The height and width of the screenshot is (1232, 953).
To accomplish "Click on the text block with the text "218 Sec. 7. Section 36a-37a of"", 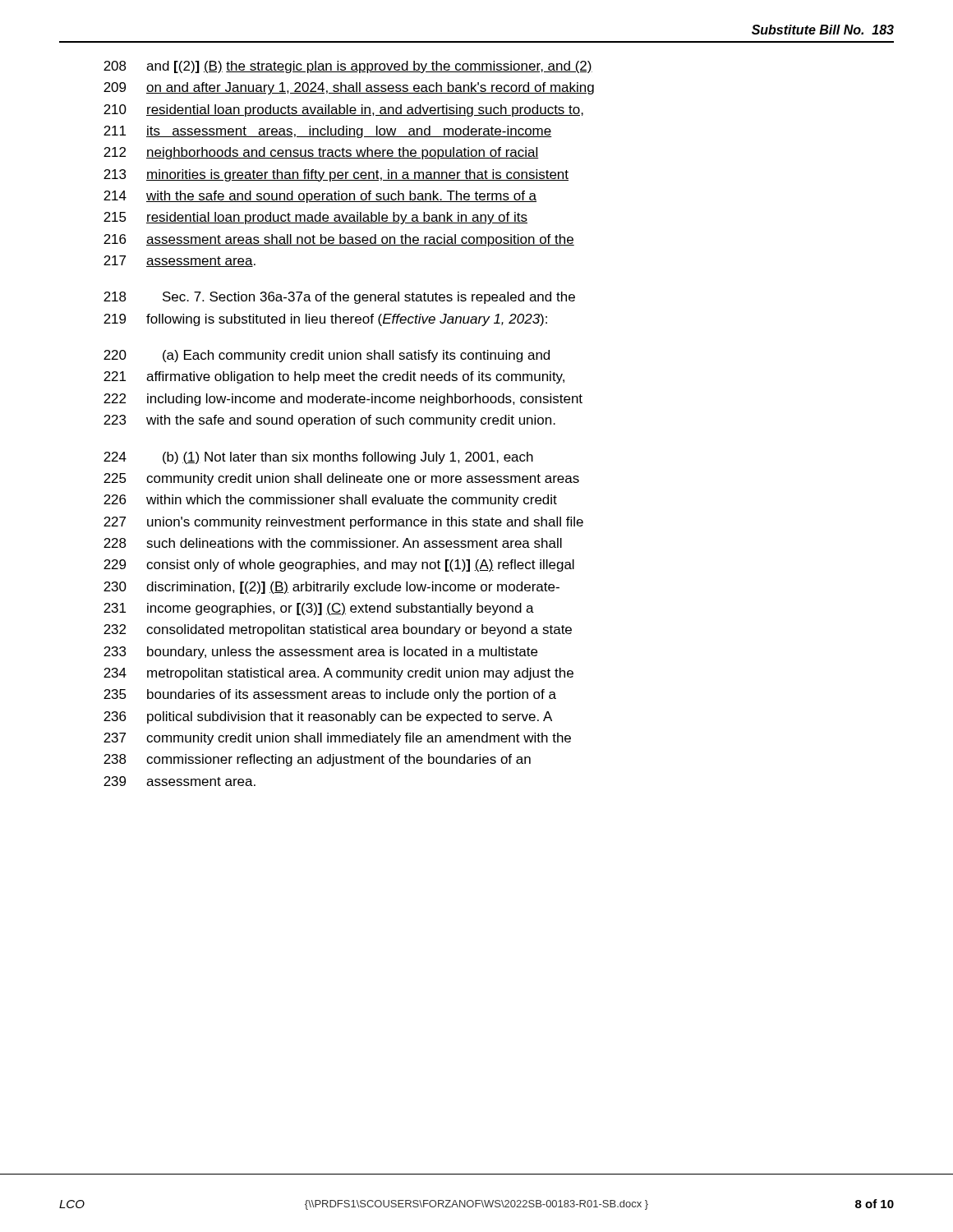I will (x=493, y=309).
